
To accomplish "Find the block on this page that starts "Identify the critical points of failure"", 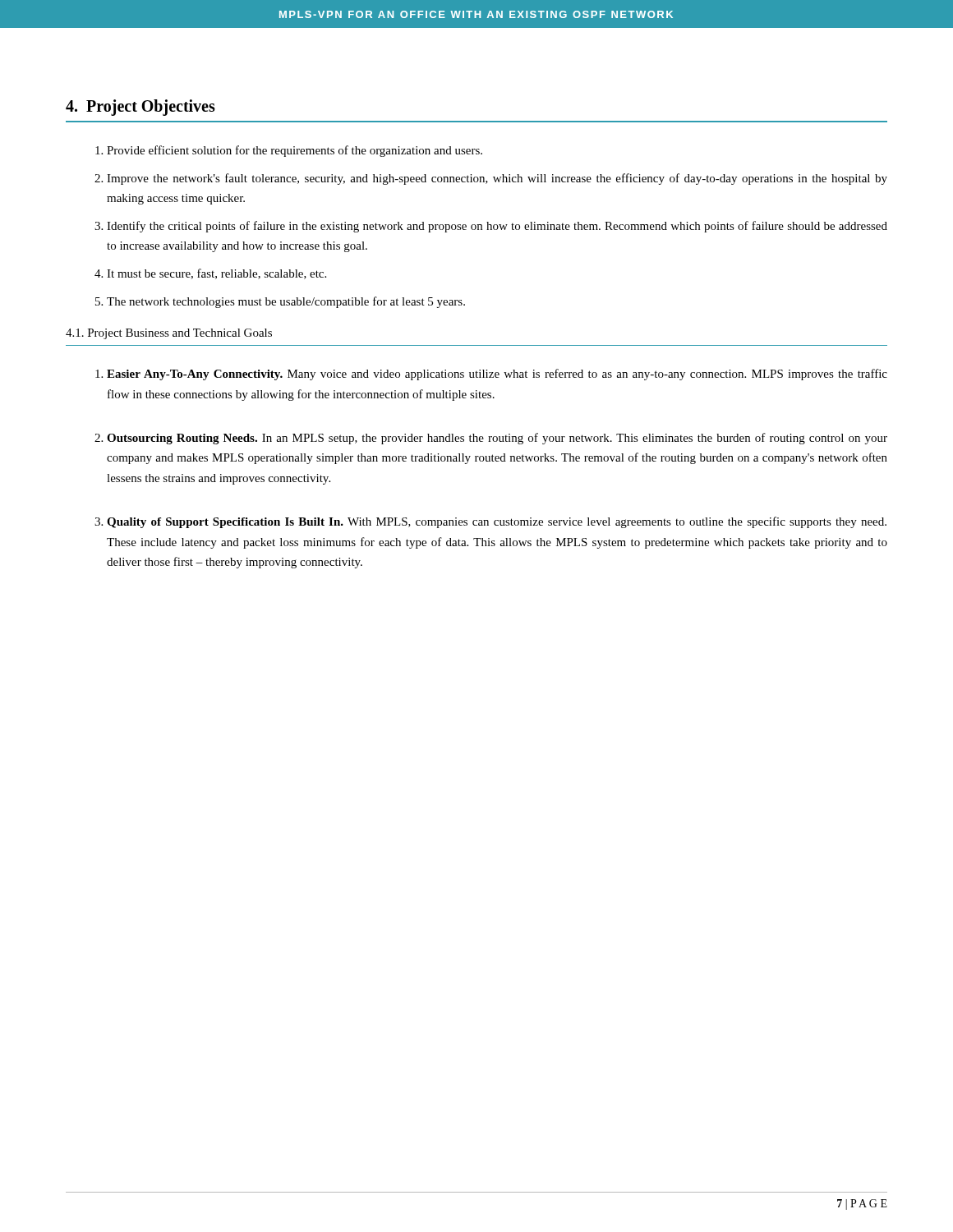I will pos(497,236).
